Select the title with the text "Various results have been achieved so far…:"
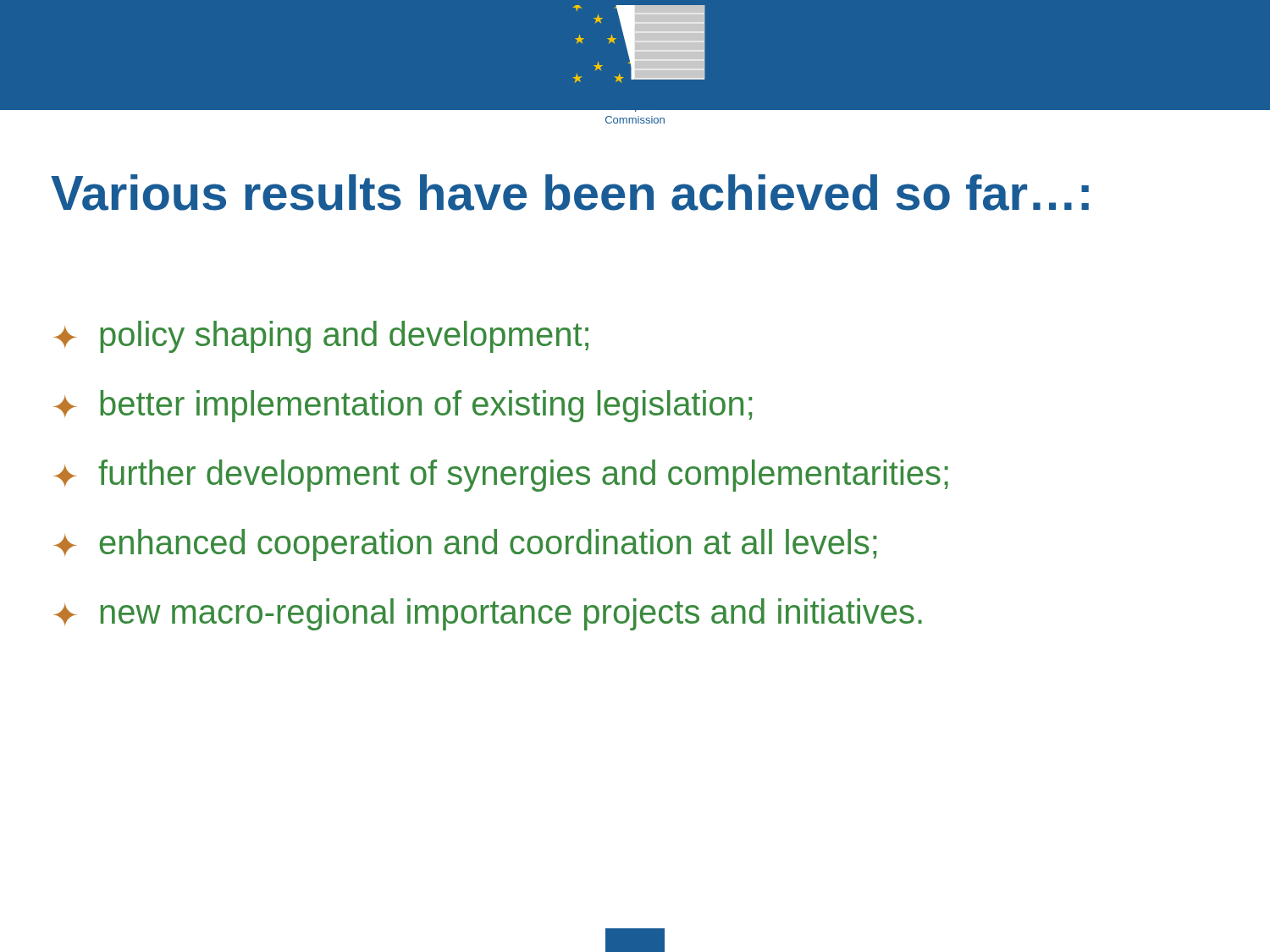Viewport: 1270px width, 952px height. 572,192
